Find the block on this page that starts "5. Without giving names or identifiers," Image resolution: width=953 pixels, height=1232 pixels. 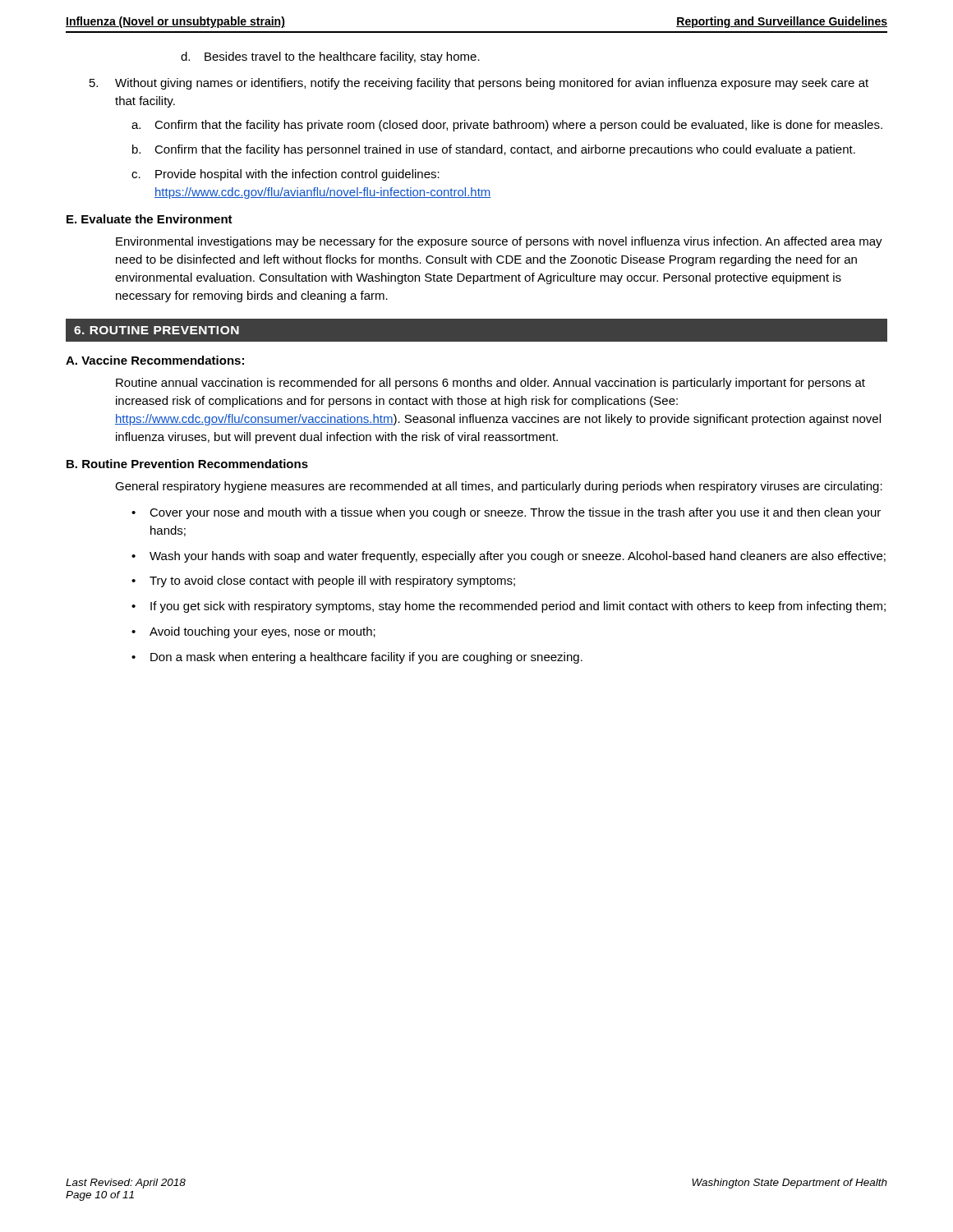coord(488,92)
